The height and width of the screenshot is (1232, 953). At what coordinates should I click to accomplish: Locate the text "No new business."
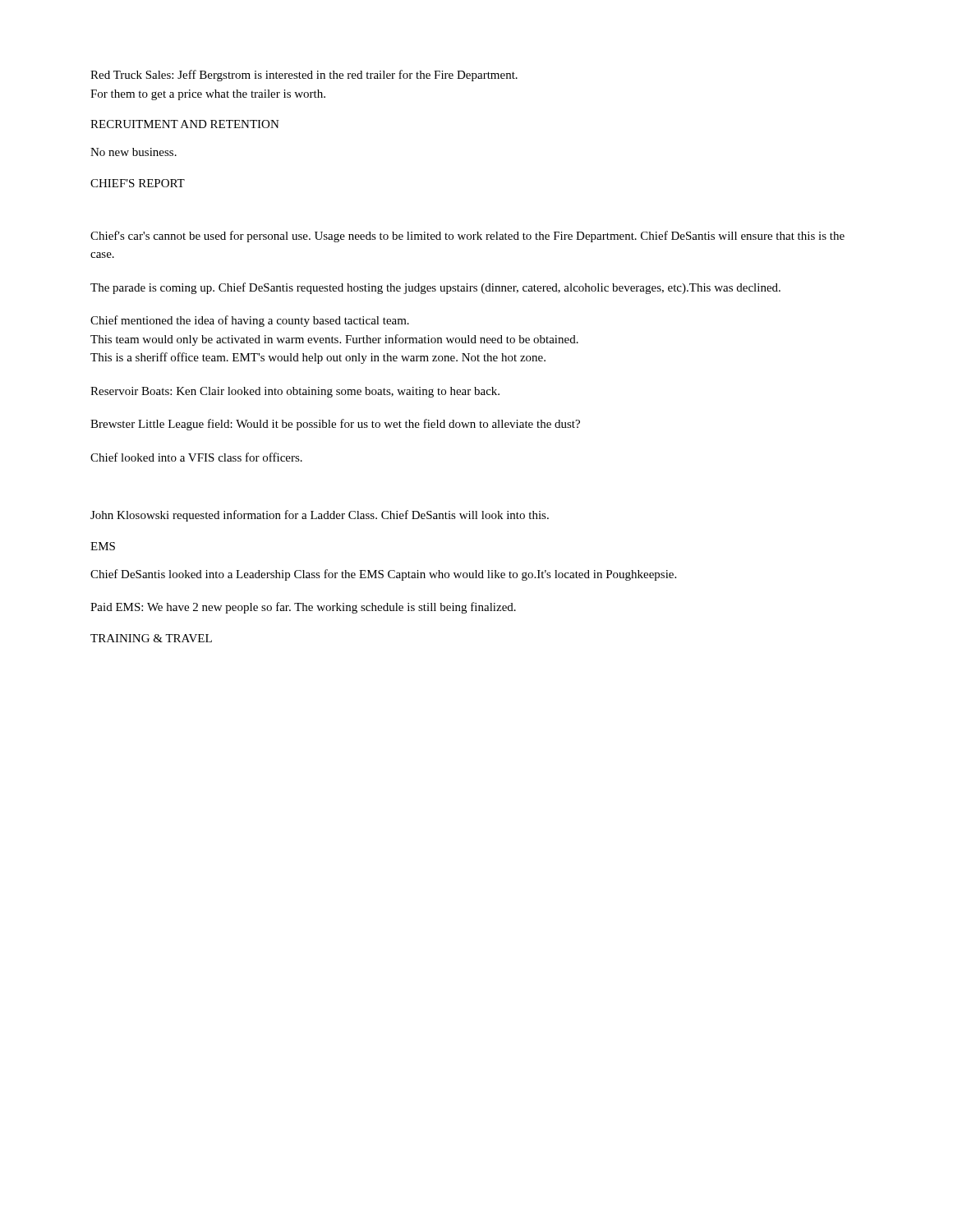point(134,152)
